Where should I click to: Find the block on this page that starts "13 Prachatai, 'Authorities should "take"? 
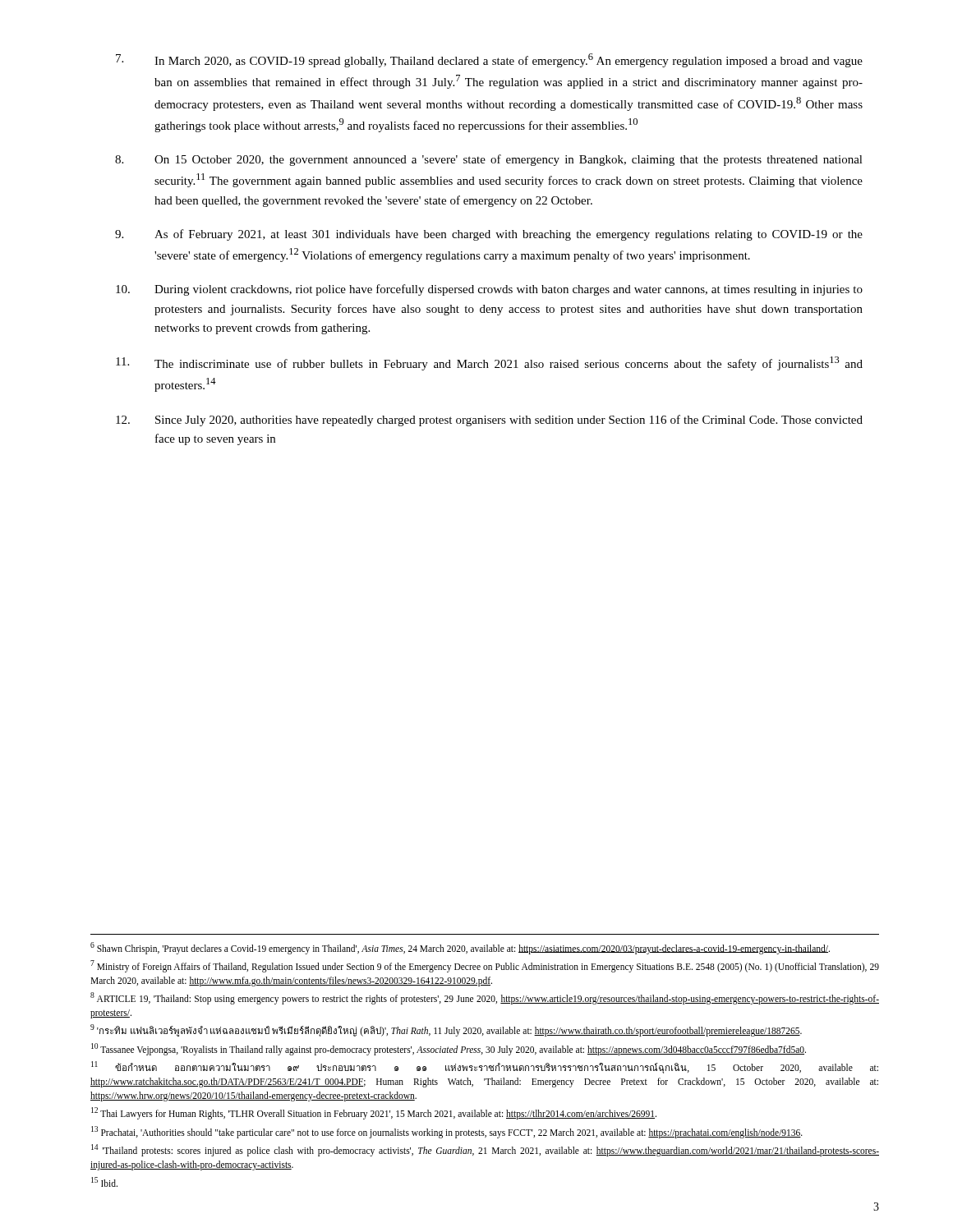447,1131
